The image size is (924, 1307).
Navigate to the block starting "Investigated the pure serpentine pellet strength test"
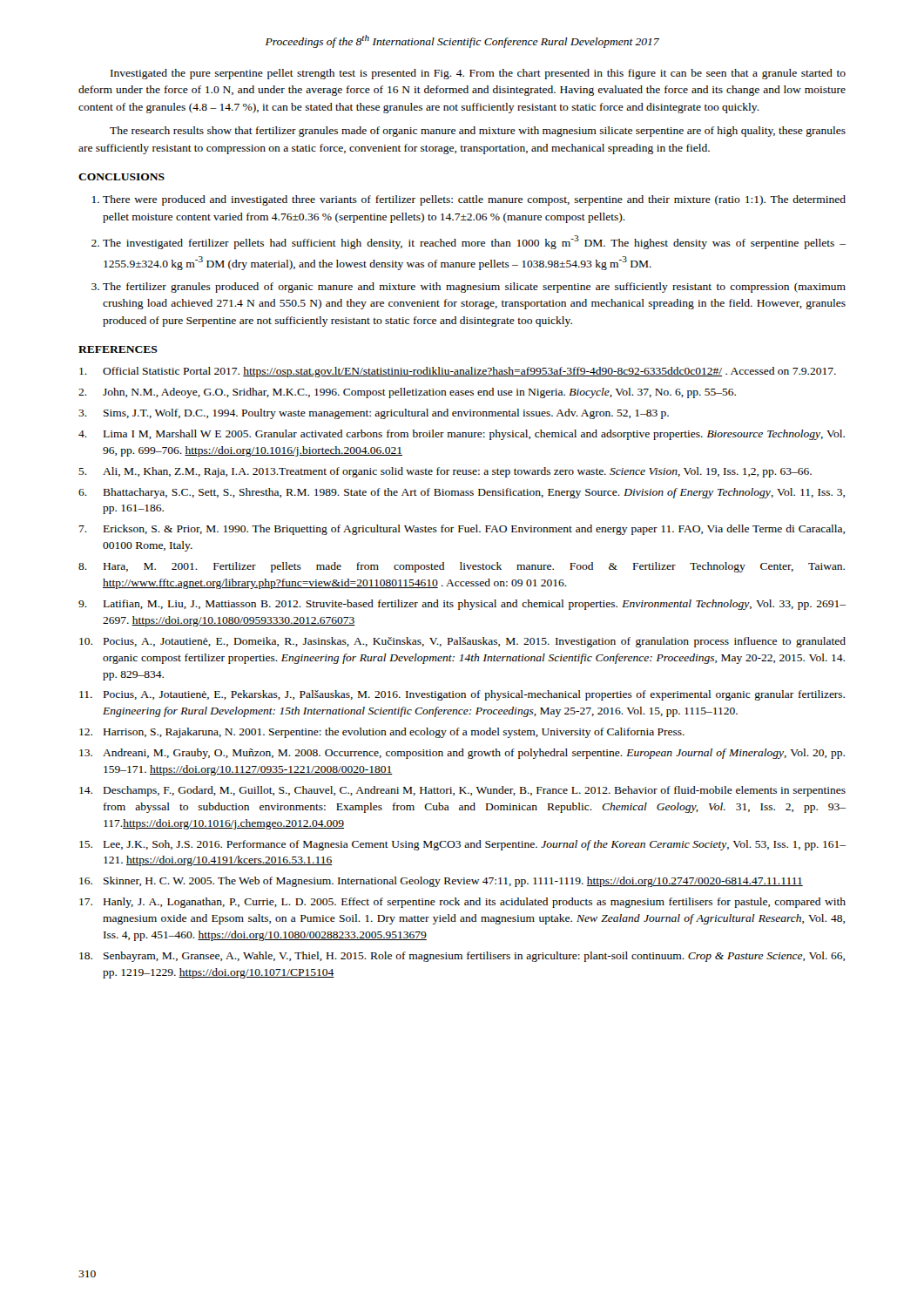click(x=462, y=90)
